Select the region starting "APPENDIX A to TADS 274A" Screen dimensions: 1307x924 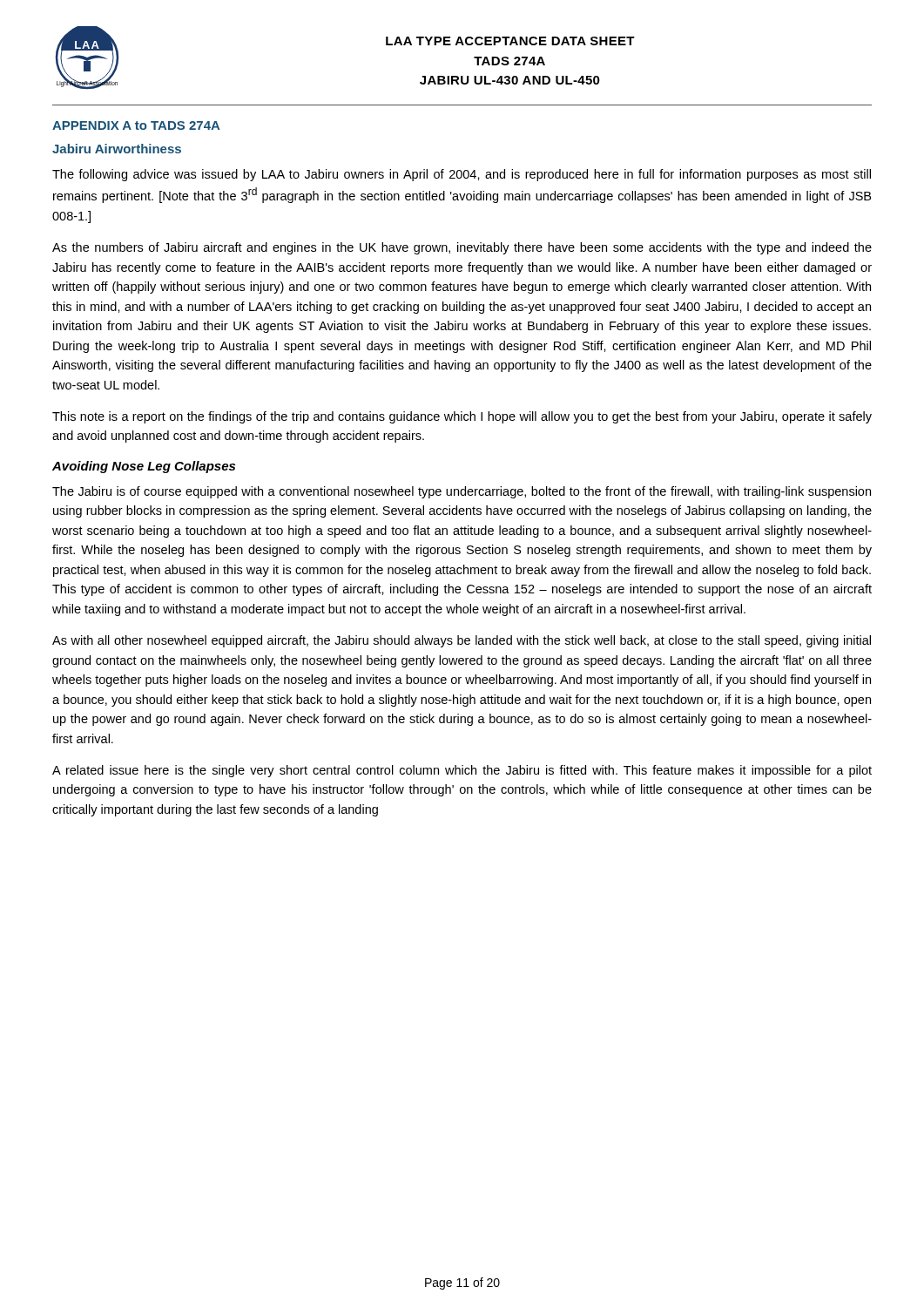[136, 125]
